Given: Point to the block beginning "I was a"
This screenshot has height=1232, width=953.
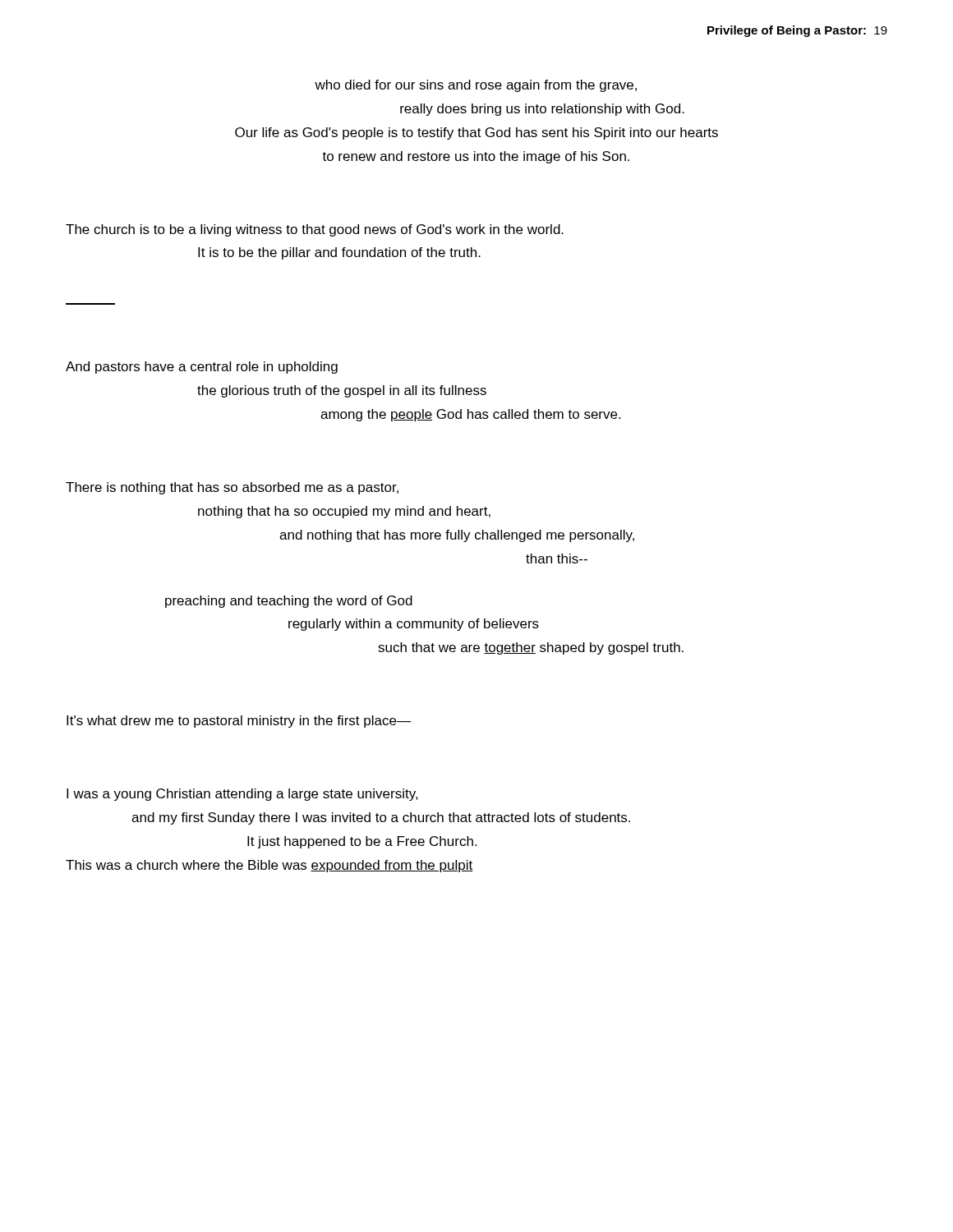Looking at the screenshot, I should (x=476, y=830).
